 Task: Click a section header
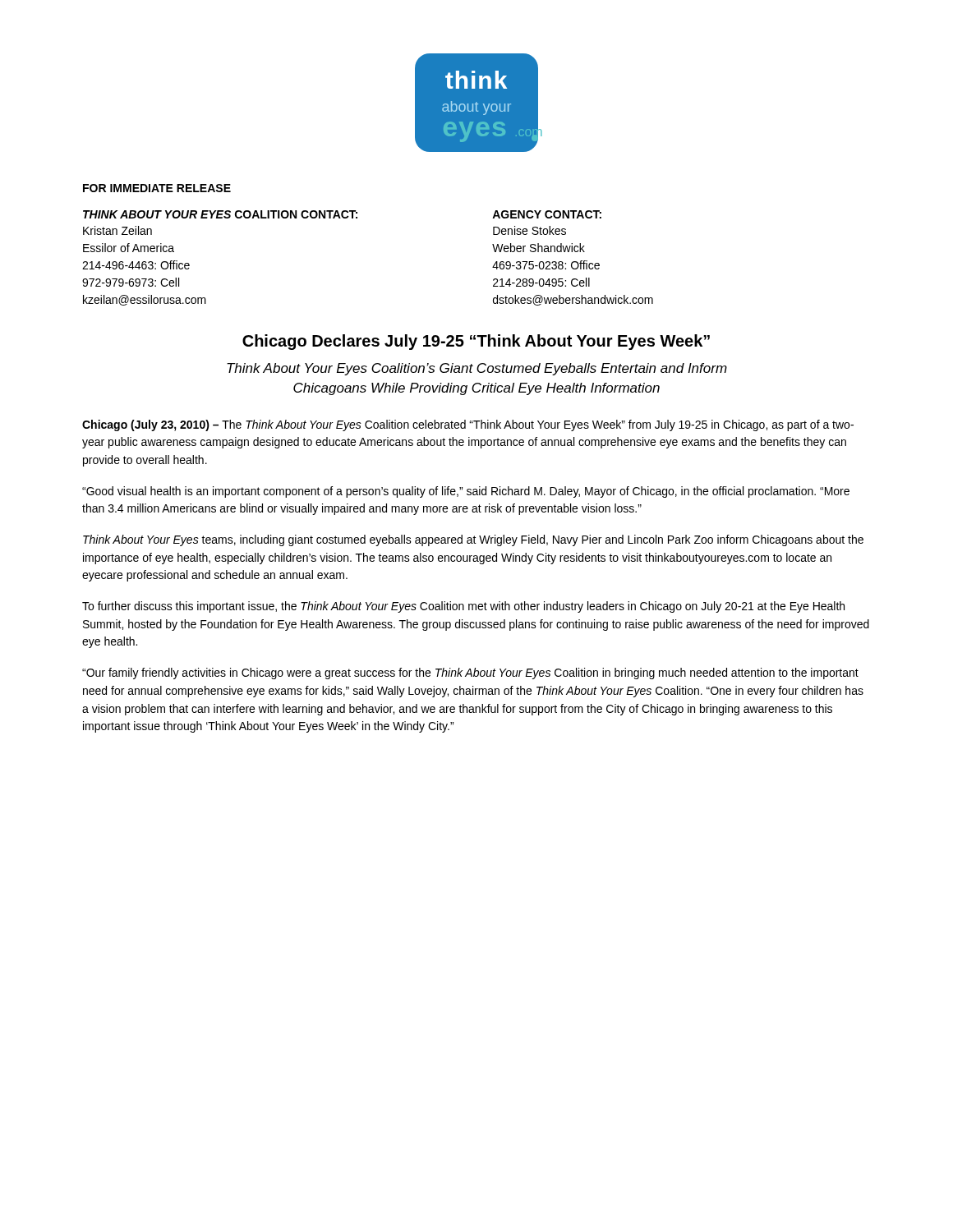point(476,378)
